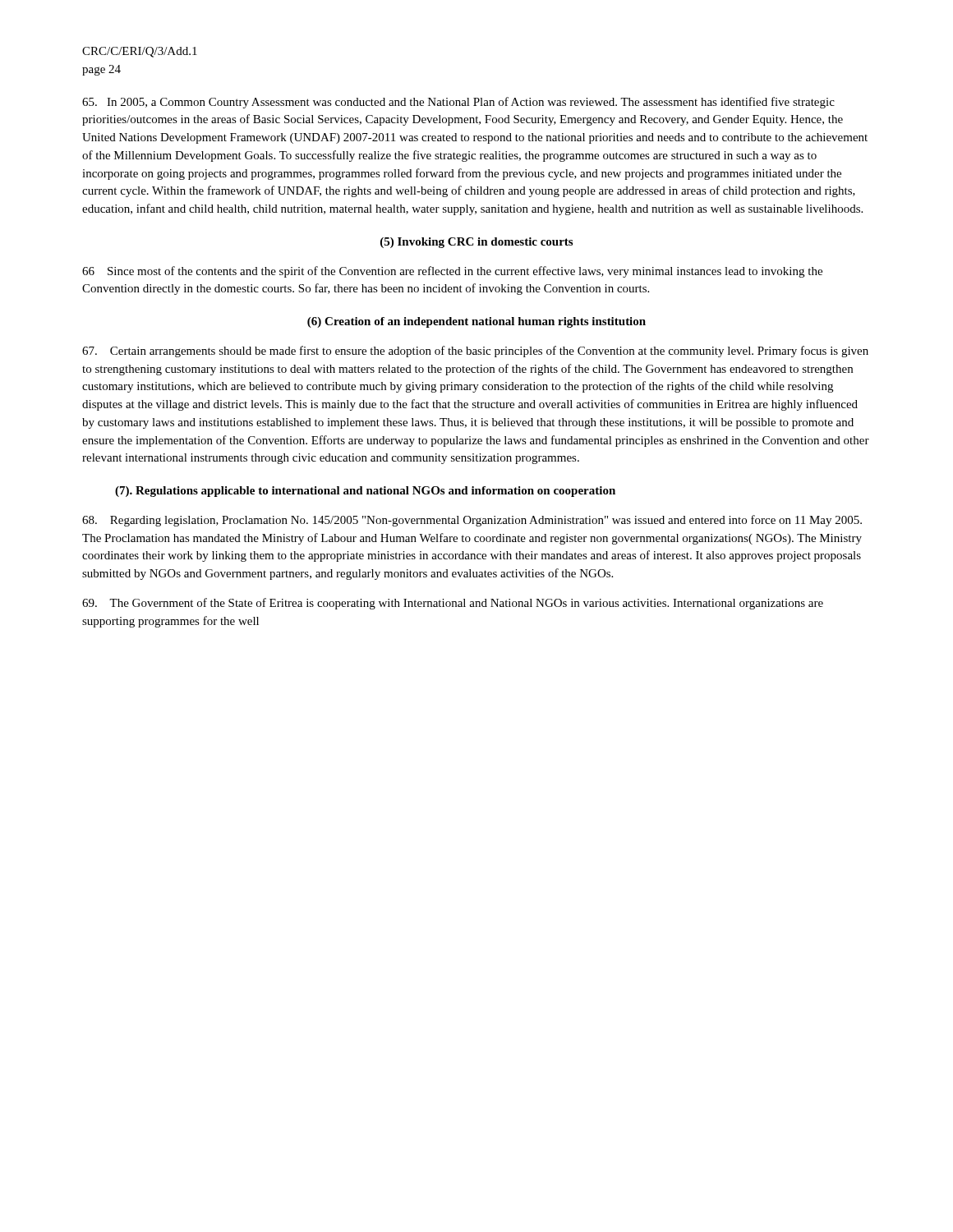This screenshot has height=1232, width=953.
Task: Find the region starting "Certain arrangements should be made first to"
Action: pos(475,404)
